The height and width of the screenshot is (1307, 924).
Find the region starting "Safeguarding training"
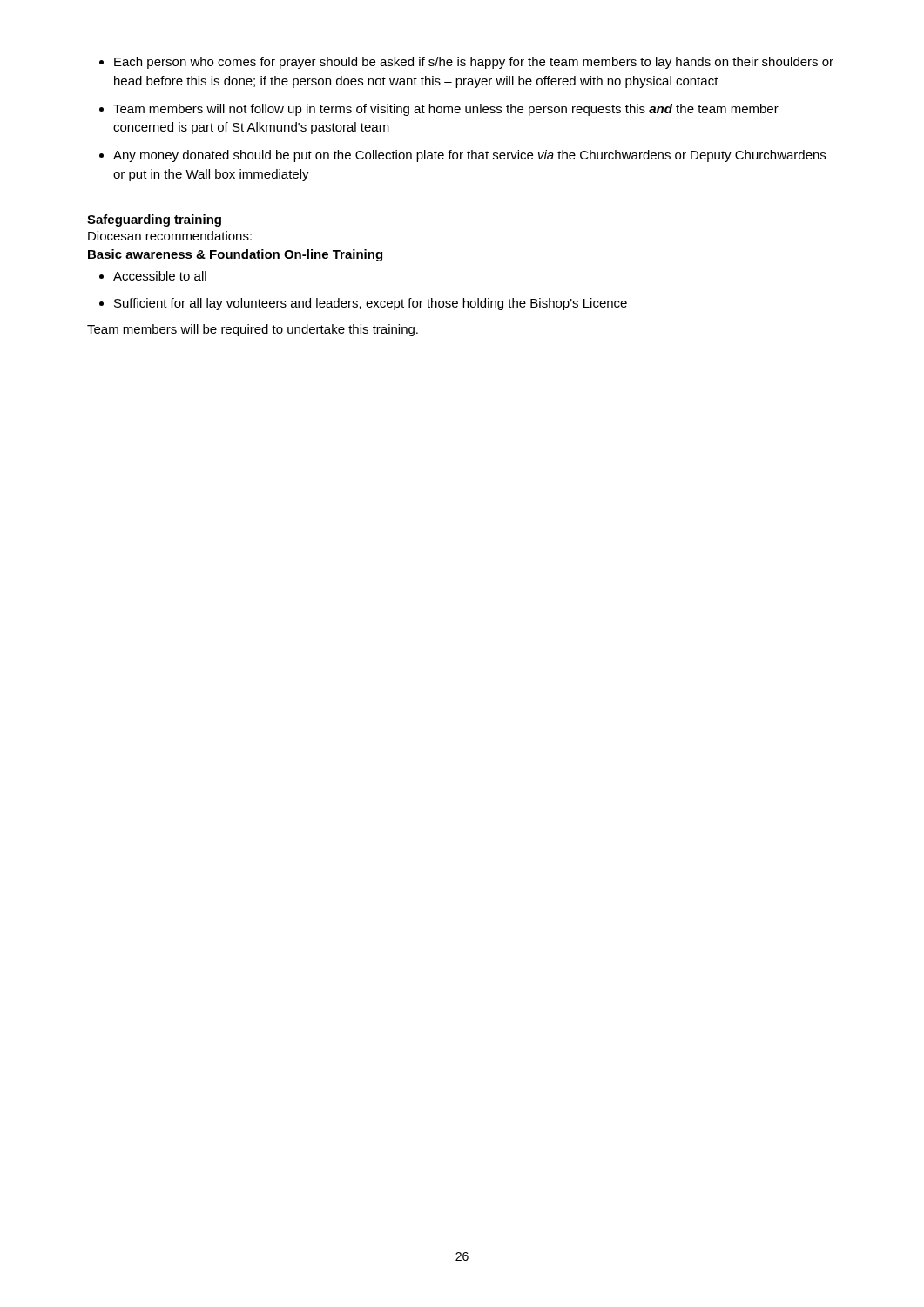tap(155, 219)
